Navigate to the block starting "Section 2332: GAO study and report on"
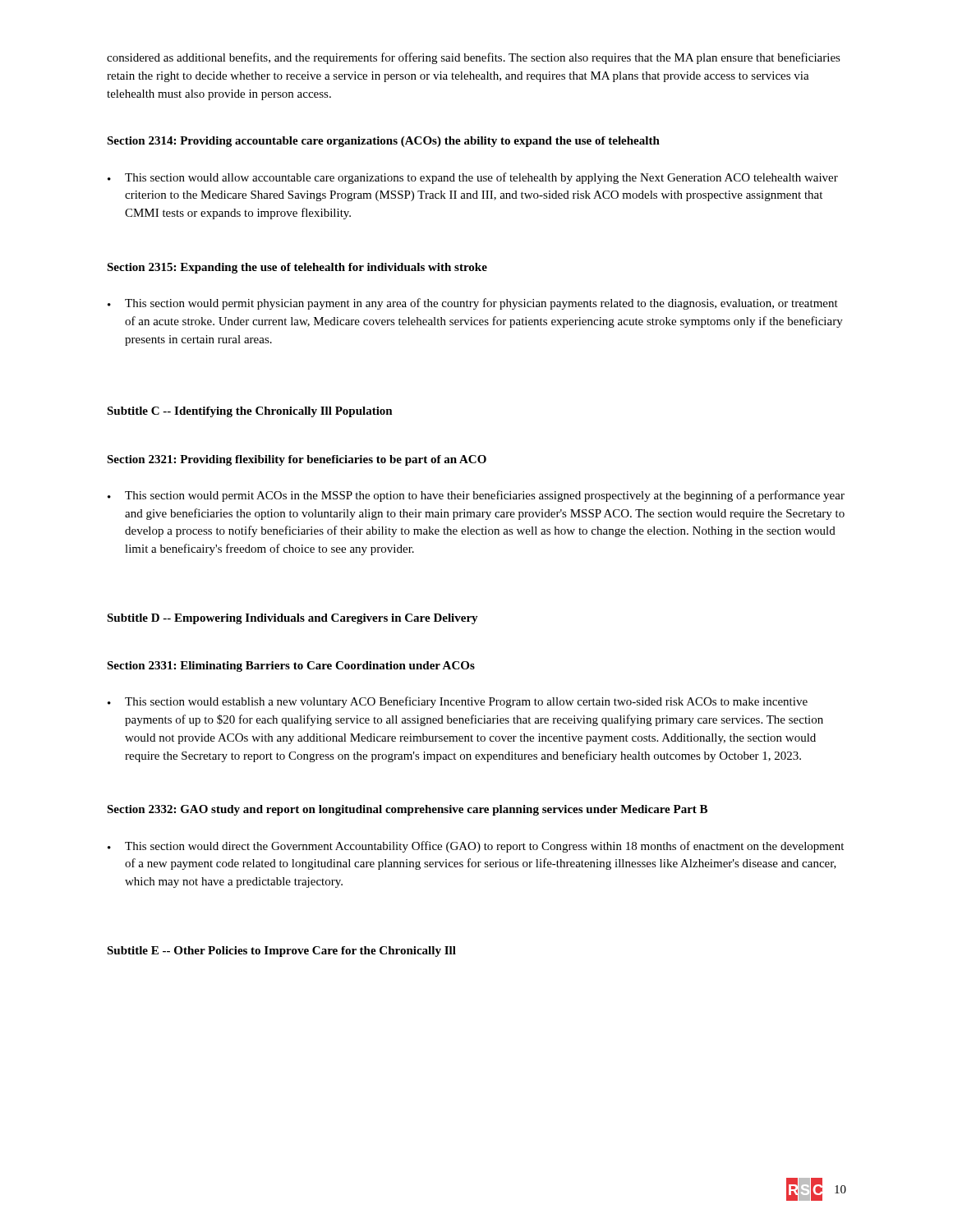The height and width of the screenshot is (1232, 953). click(407, 809)
